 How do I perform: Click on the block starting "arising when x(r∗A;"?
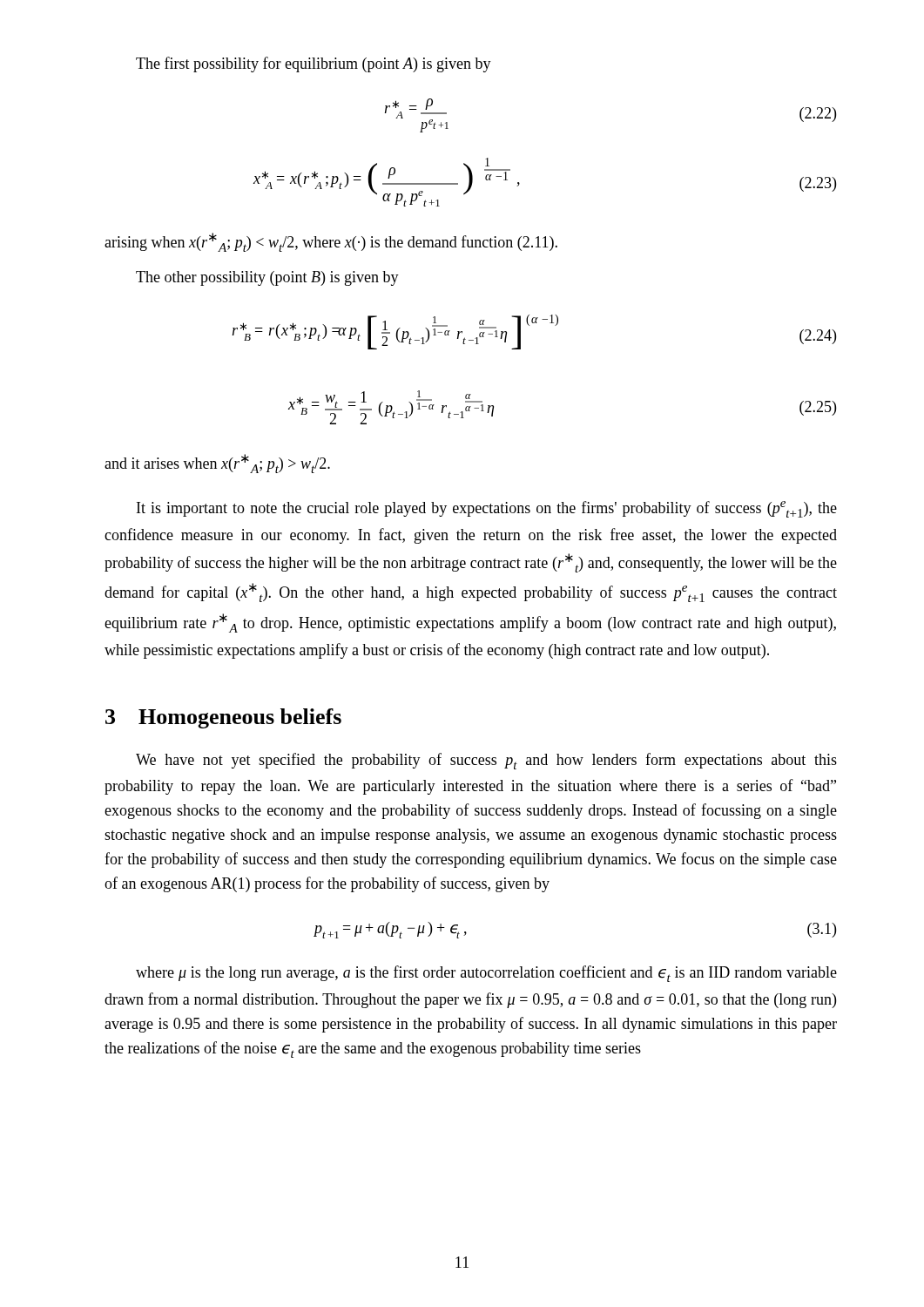pyautogui.click(x=331, y=242)
